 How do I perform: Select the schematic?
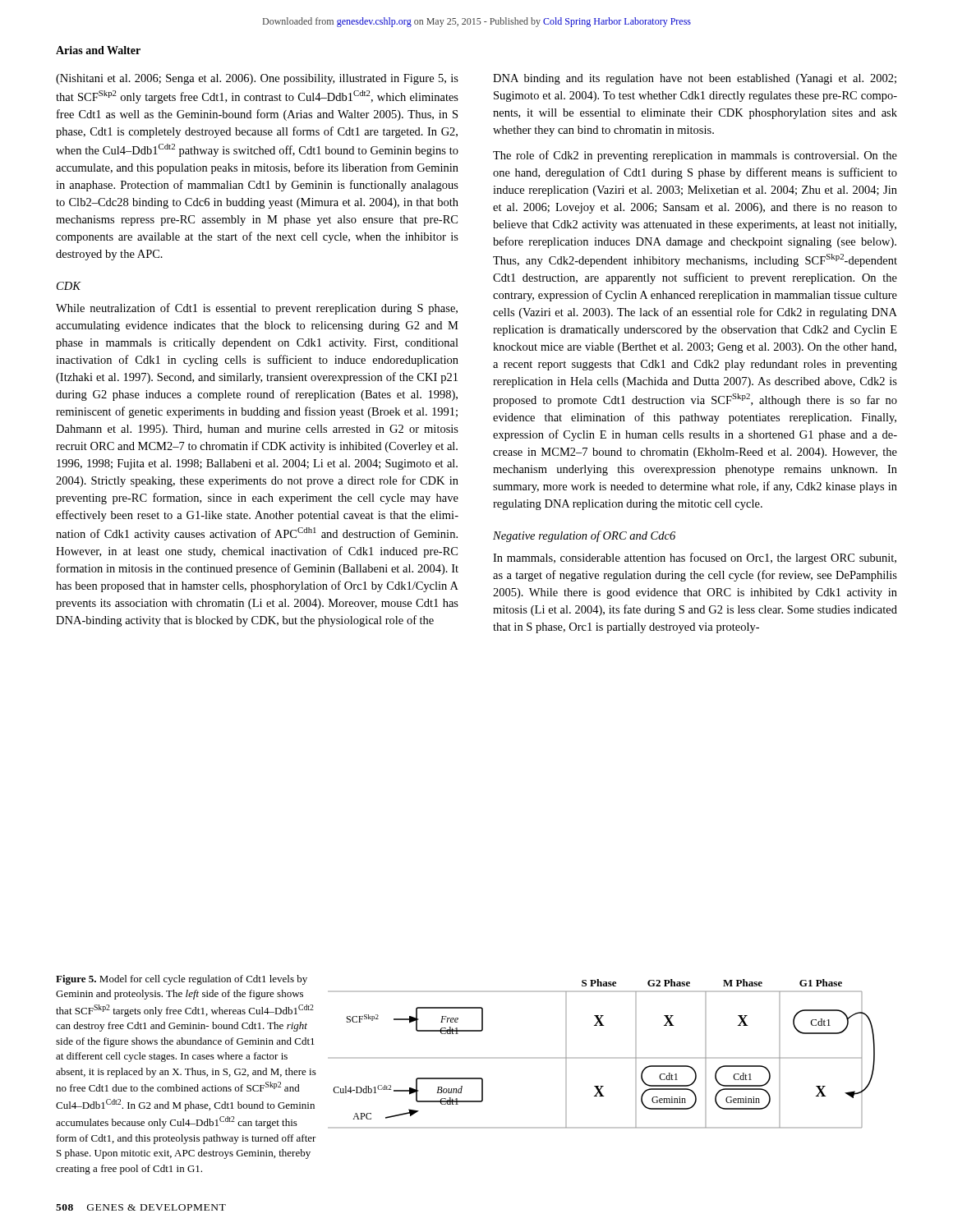click(607, 1054)
